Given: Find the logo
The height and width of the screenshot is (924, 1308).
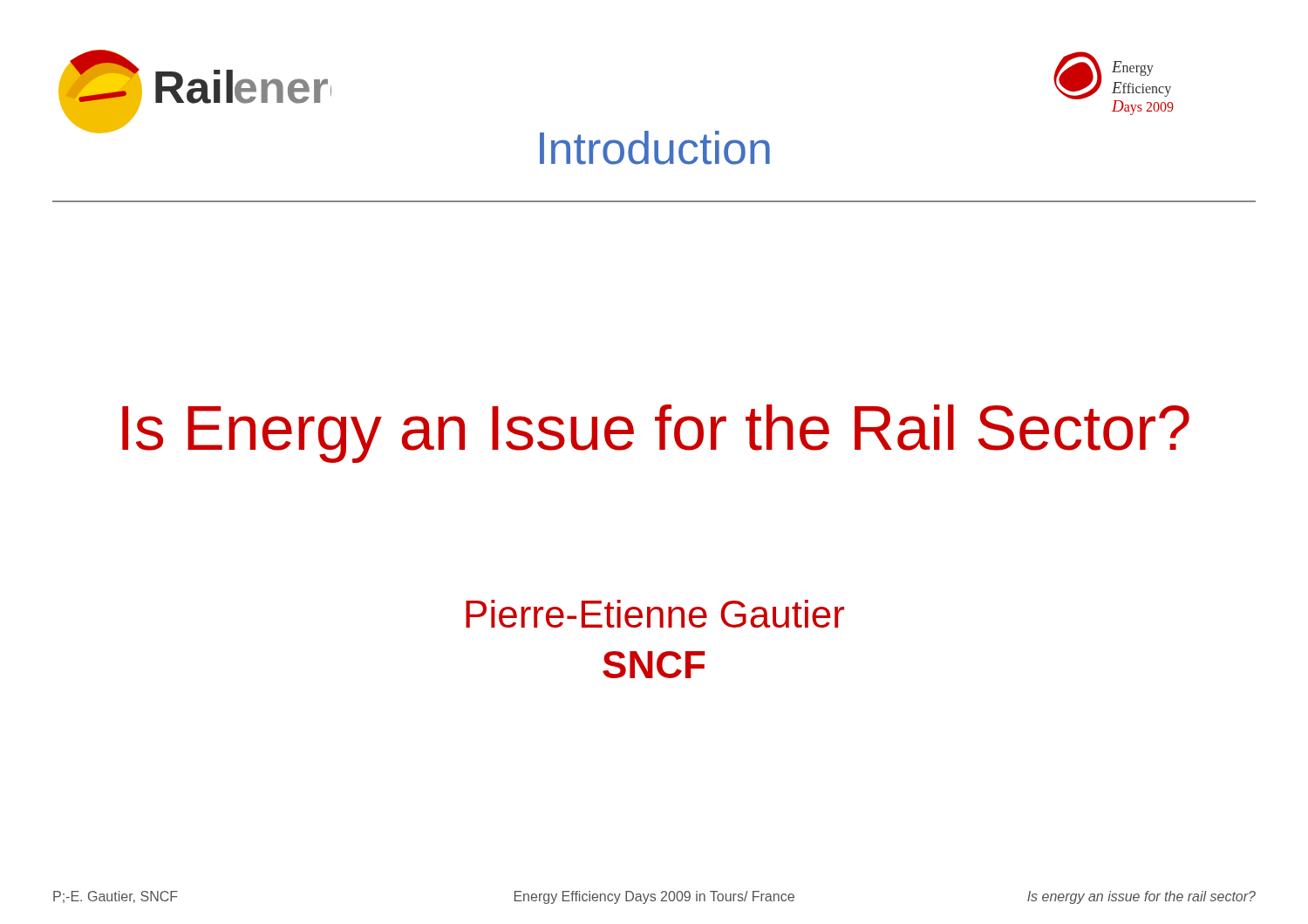Looking at the screenshot, I should coord(1134,83).
